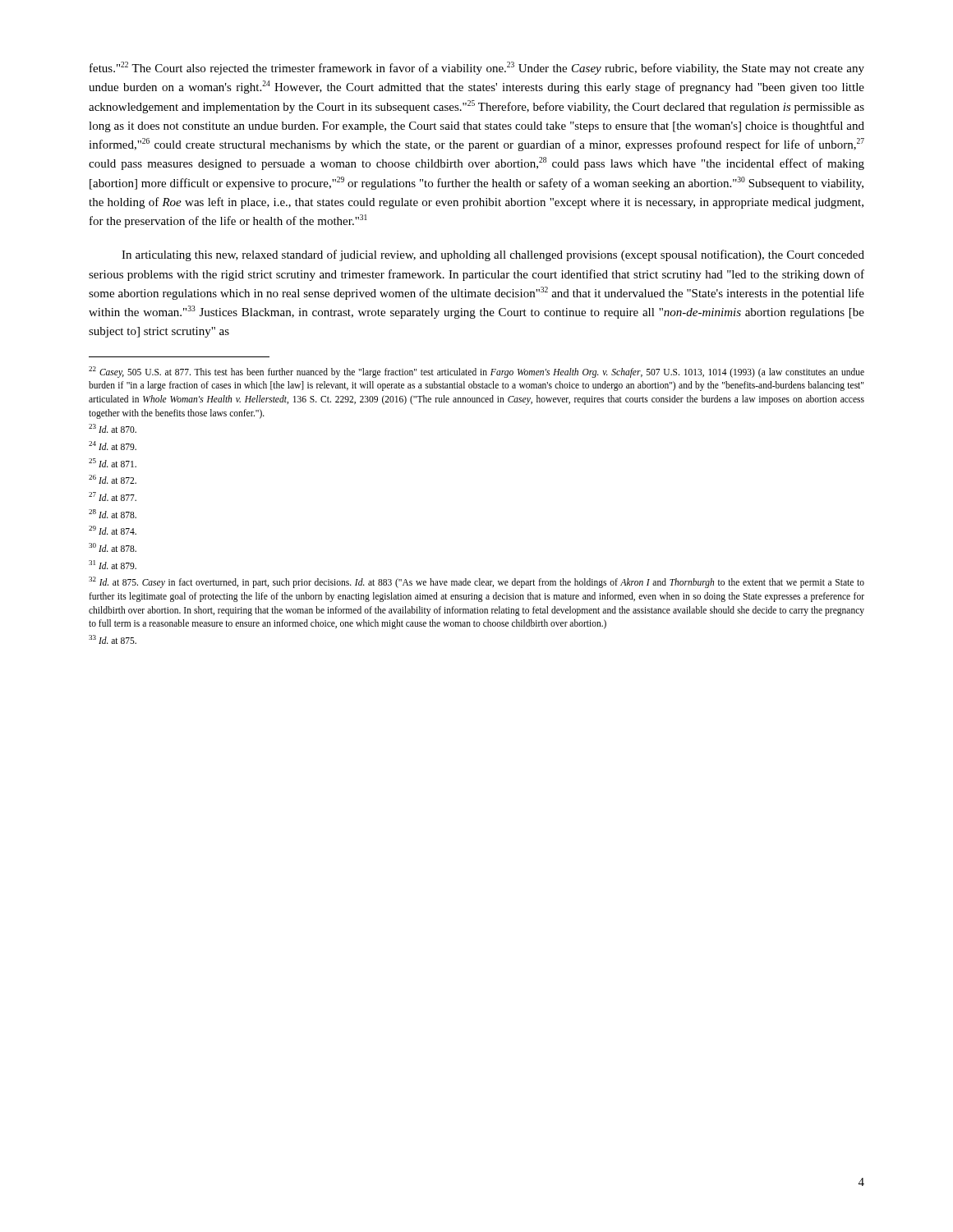Click on the element starting "29 Id. at 874."
This screenshot has height=1232, width=953.
pyautogui.click(x=113, y=531)
